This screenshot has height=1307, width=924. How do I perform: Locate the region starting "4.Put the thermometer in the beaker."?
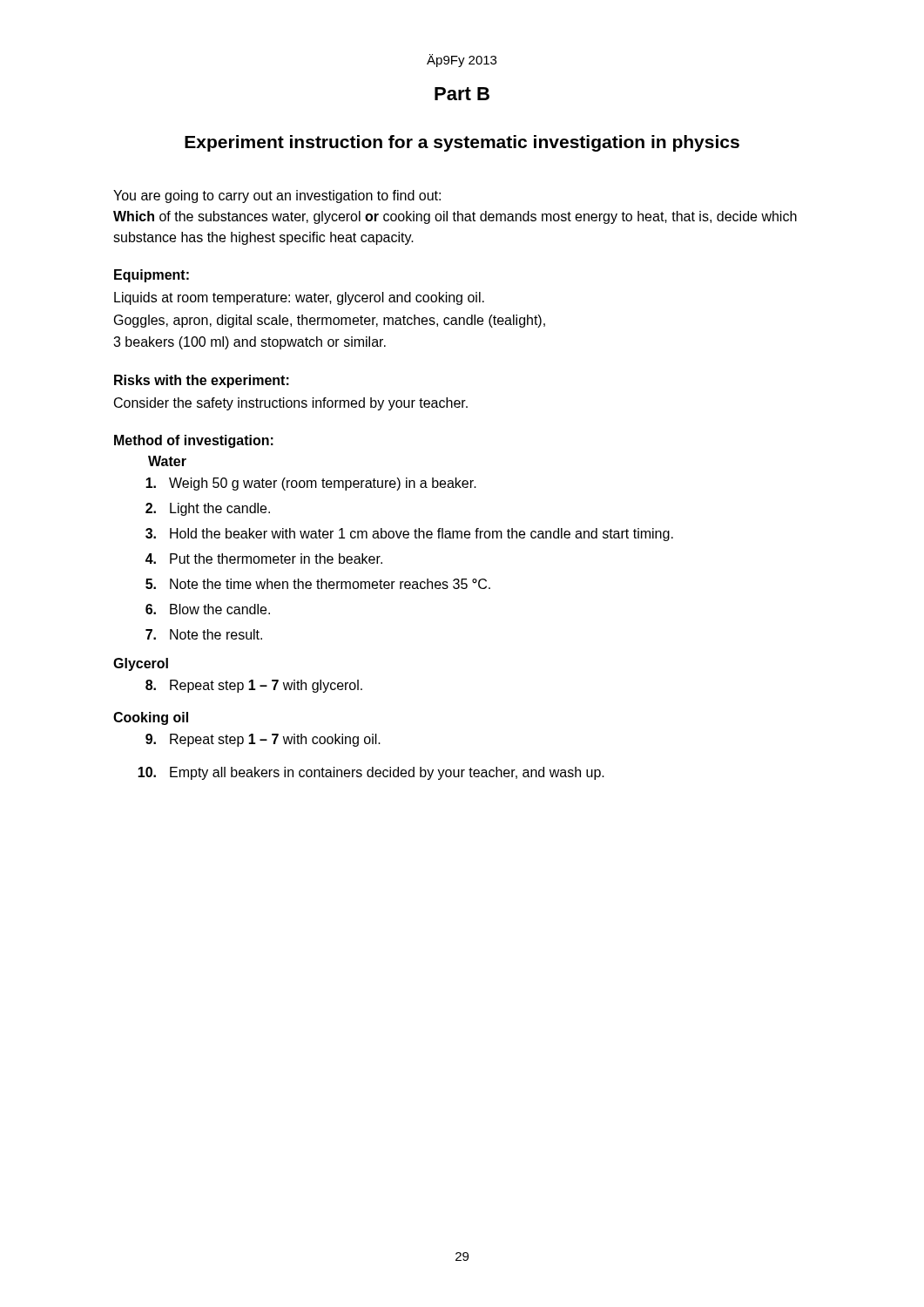coord(264,559)
